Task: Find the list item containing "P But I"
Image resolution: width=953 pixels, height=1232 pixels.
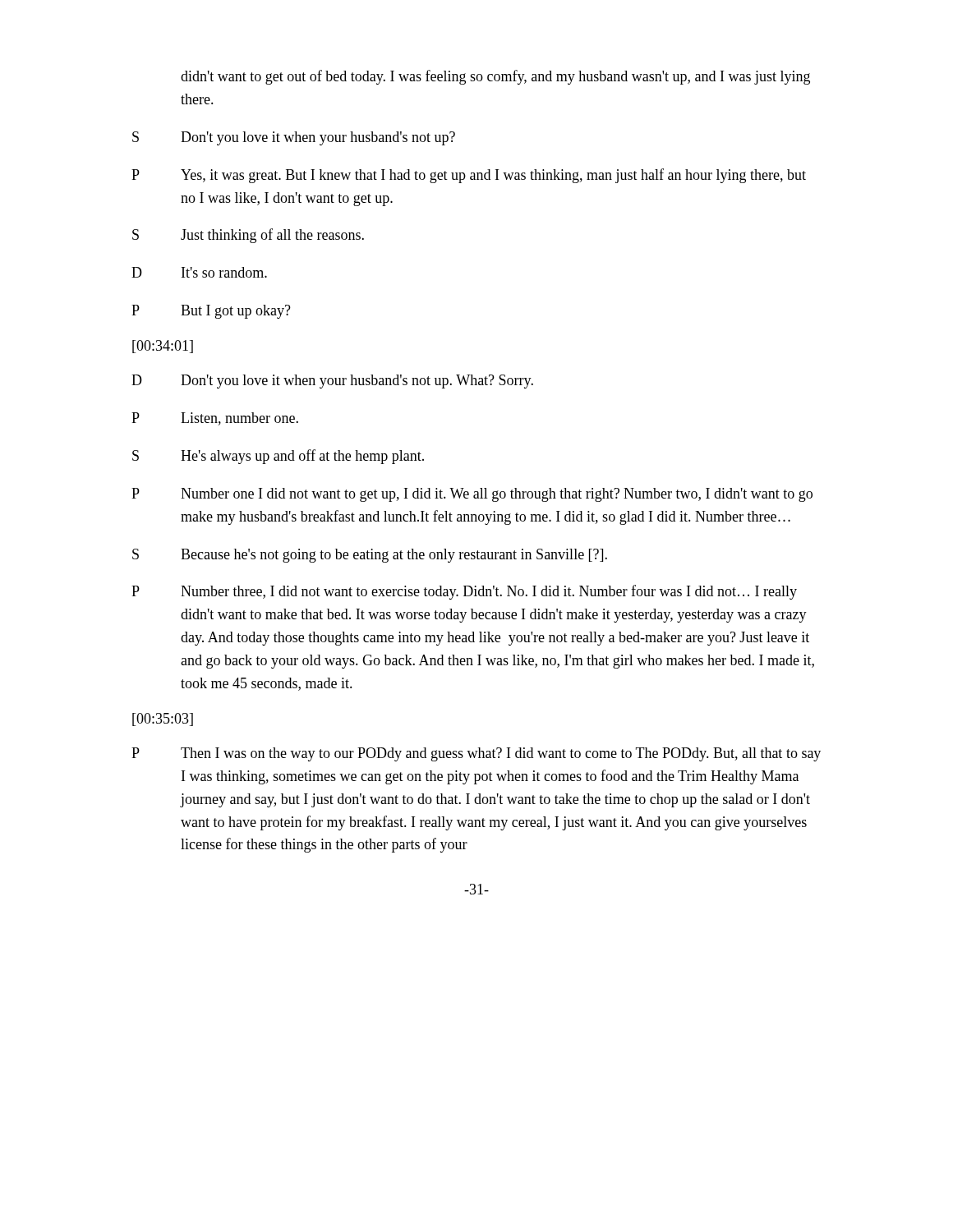Action: 211,312
